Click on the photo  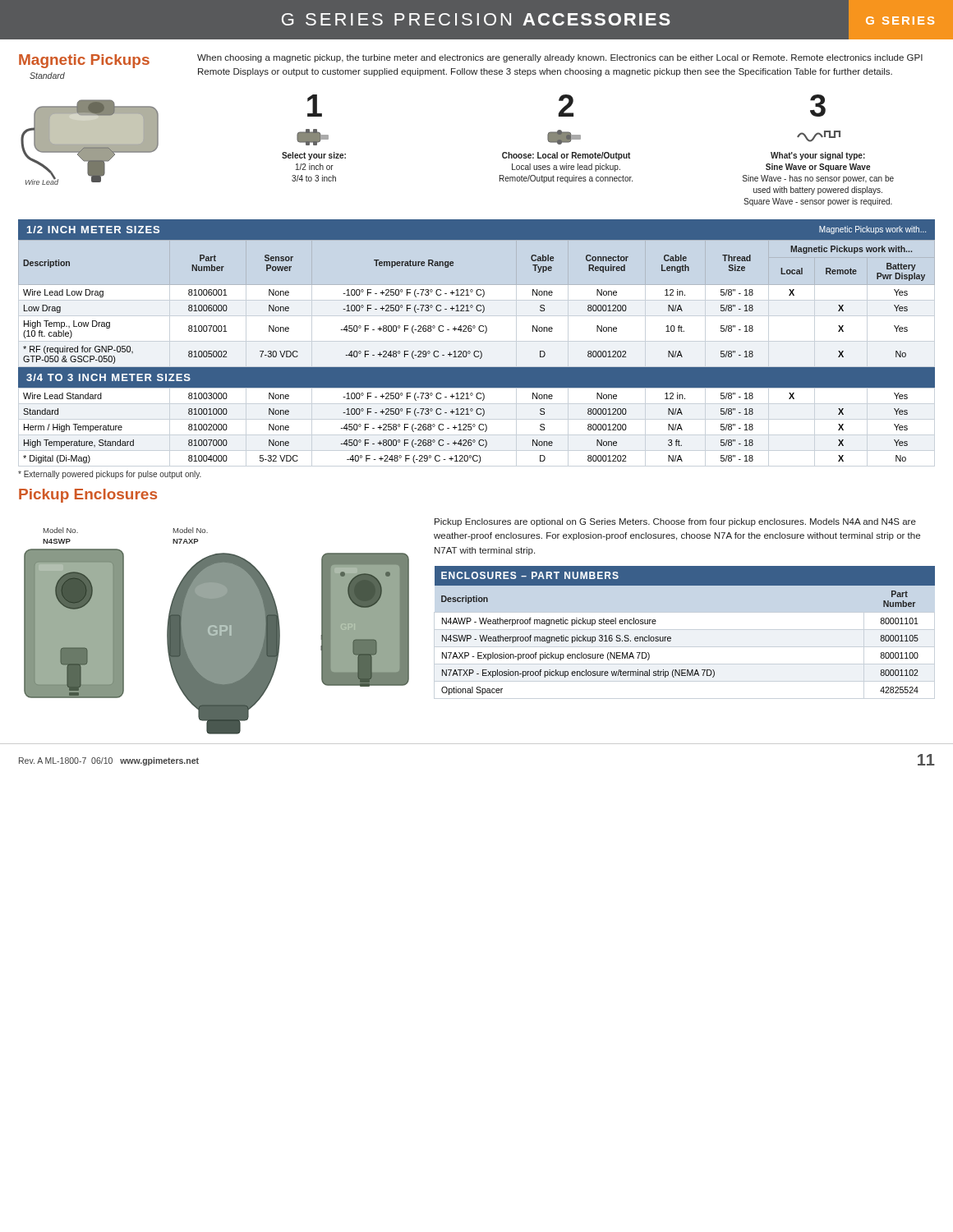(x=219, y=624)
